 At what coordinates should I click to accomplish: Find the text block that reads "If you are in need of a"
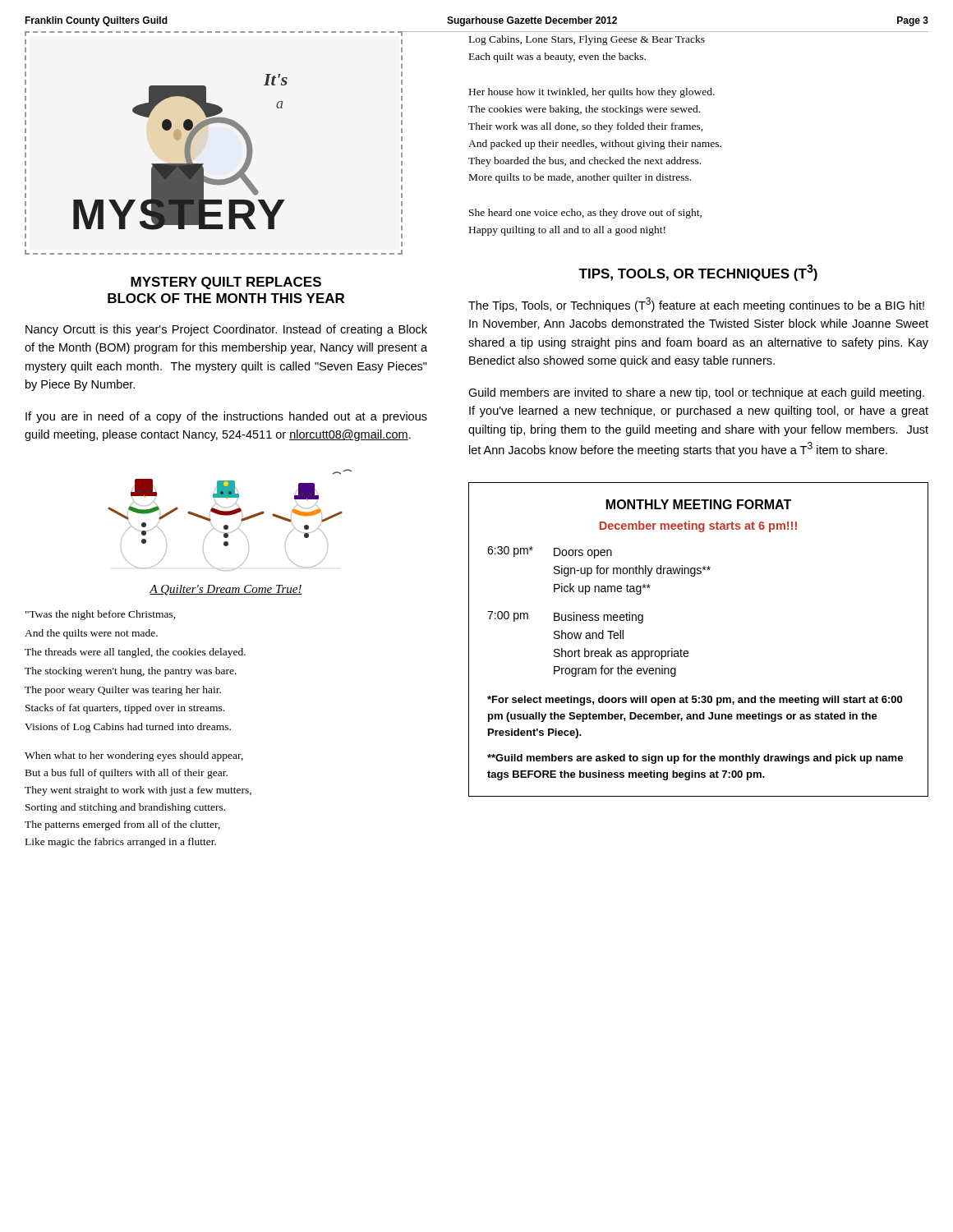click(226, 426)
